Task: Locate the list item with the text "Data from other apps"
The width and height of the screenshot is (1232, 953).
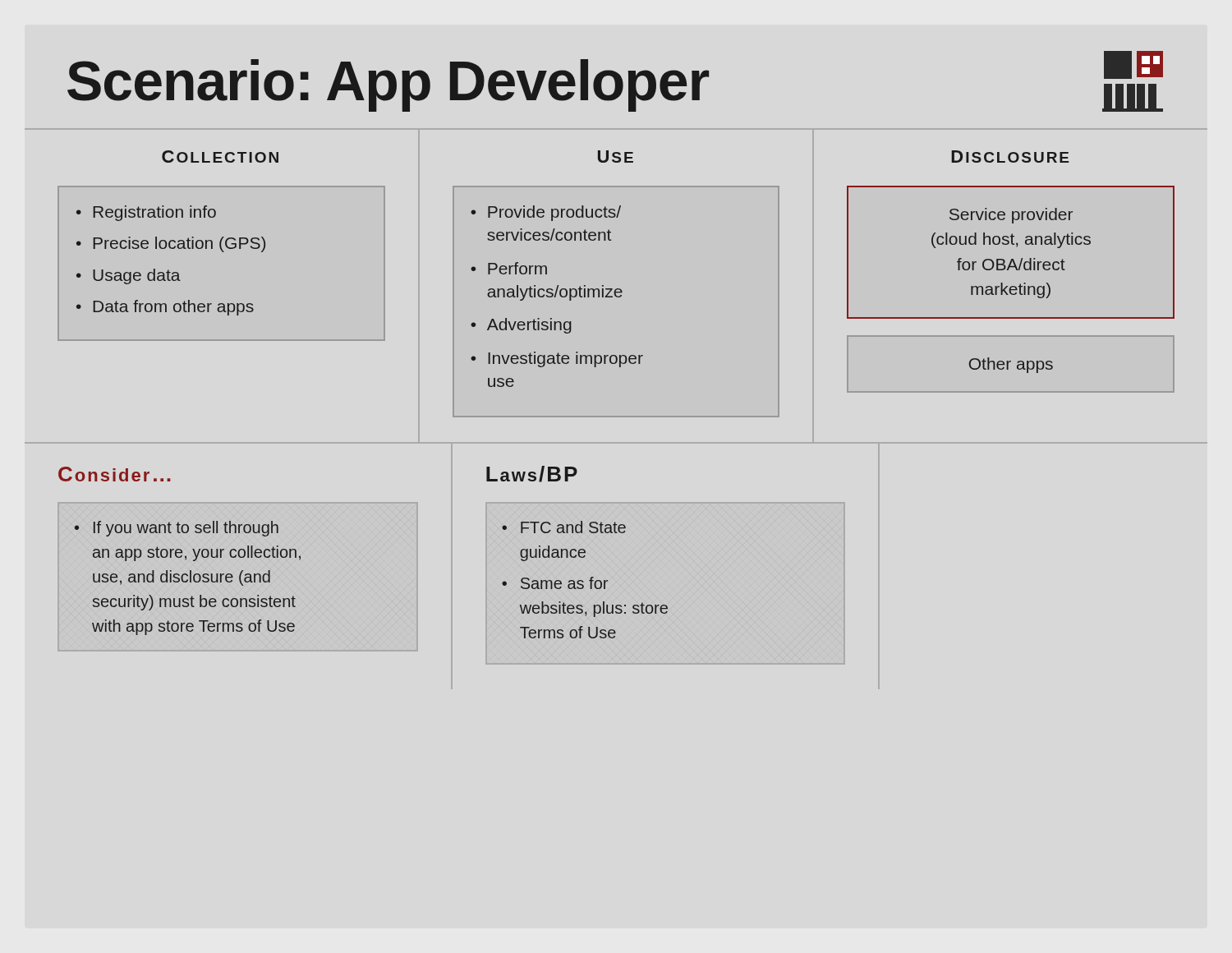Action: (x=173, y=306)
